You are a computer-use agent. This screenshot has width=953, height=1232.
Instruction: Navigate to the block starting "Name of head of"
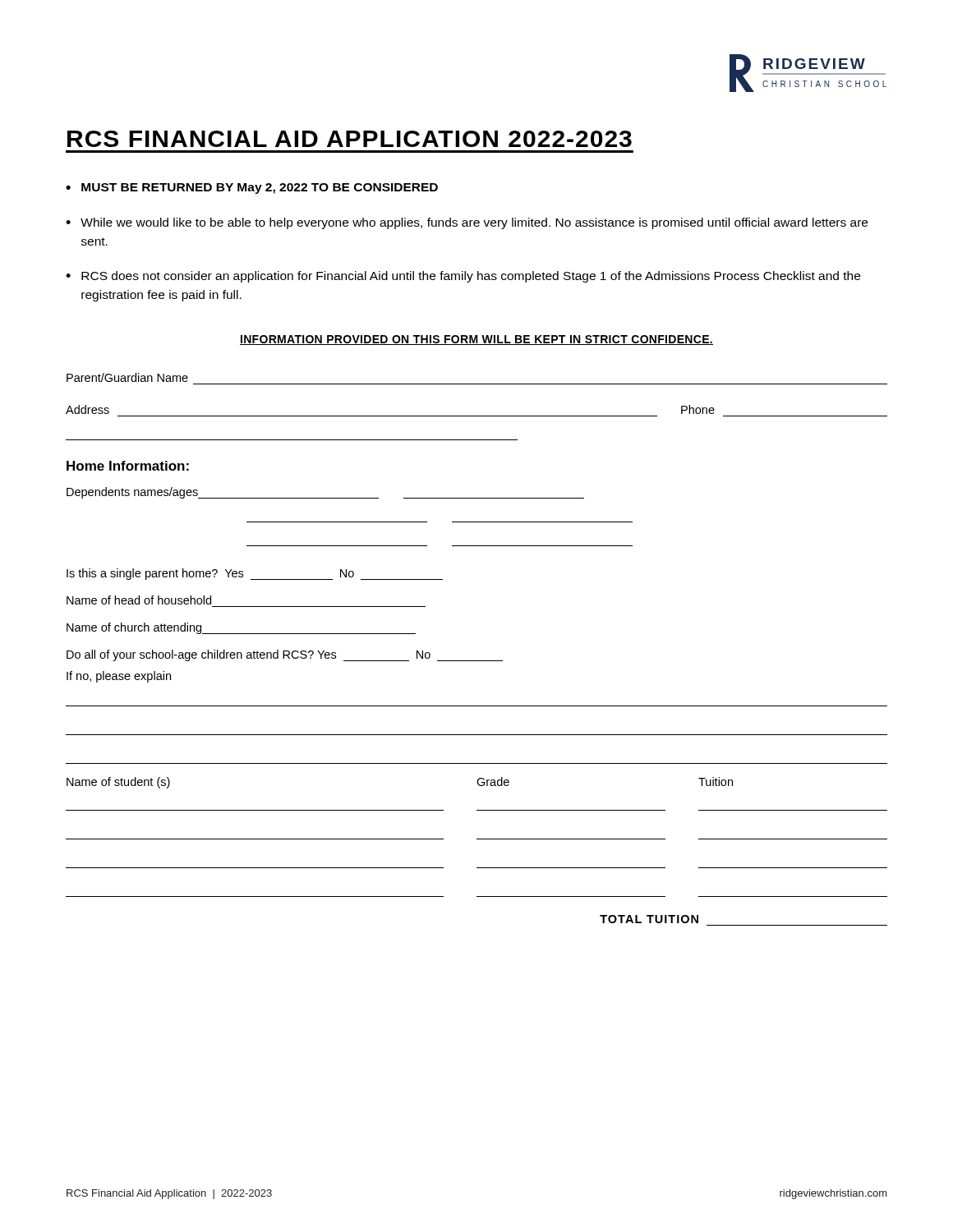click(246, 599)
